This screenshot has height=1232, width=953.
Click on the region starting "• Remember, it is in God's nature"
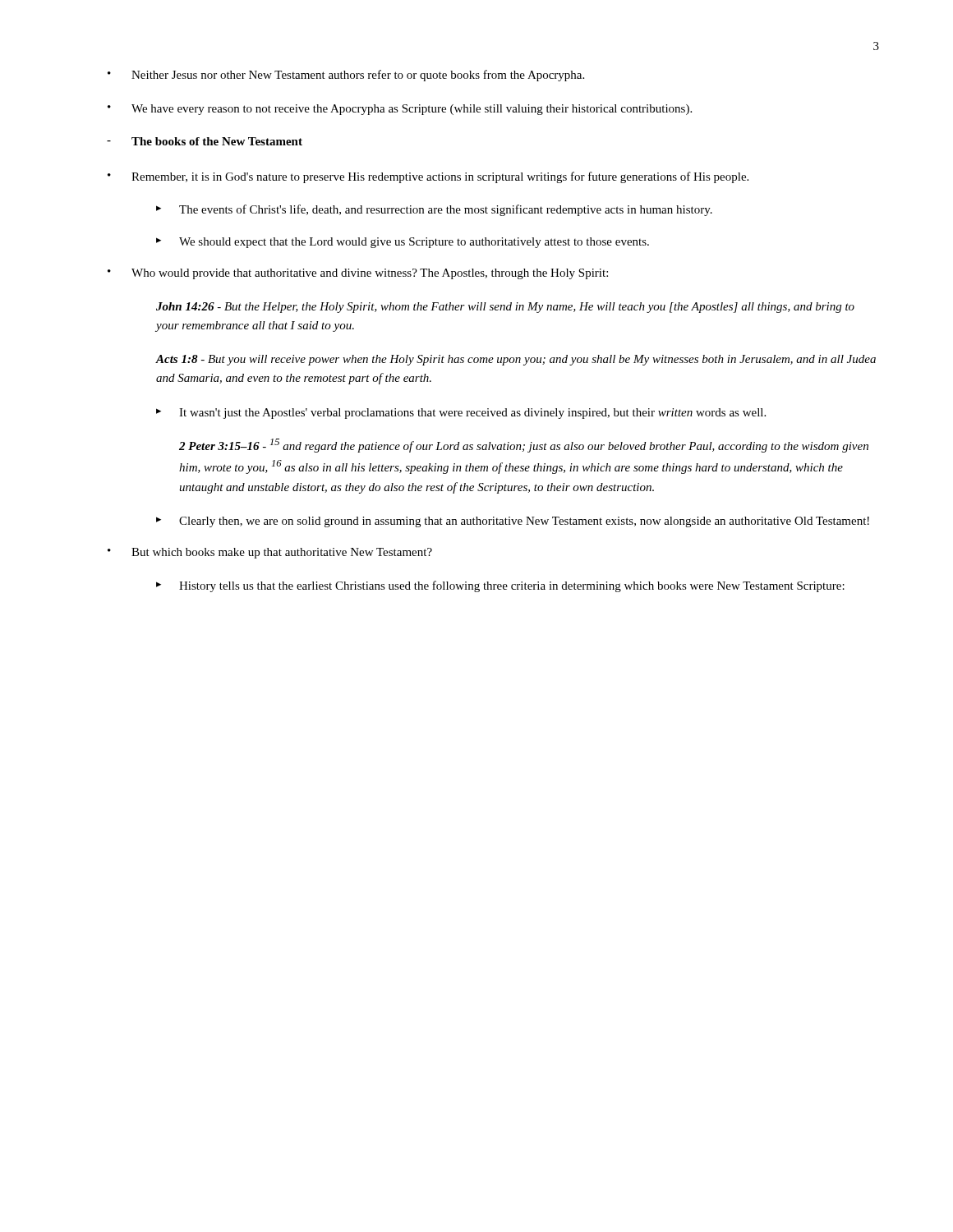tap(493, 176)
